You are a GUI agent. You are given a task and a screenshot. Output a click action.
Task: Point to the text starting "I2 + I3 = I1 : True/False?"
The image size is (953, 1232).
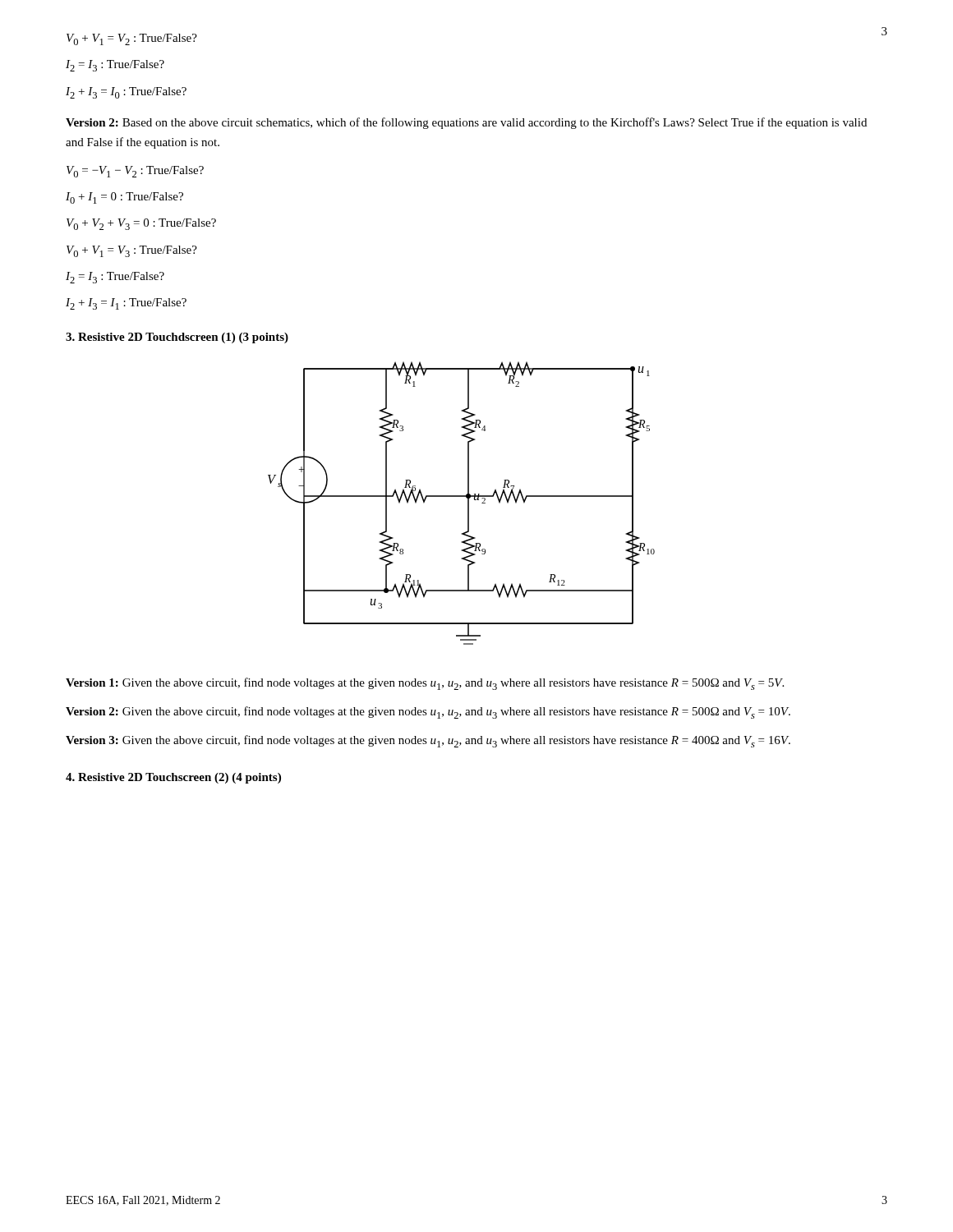pos(126,304)
